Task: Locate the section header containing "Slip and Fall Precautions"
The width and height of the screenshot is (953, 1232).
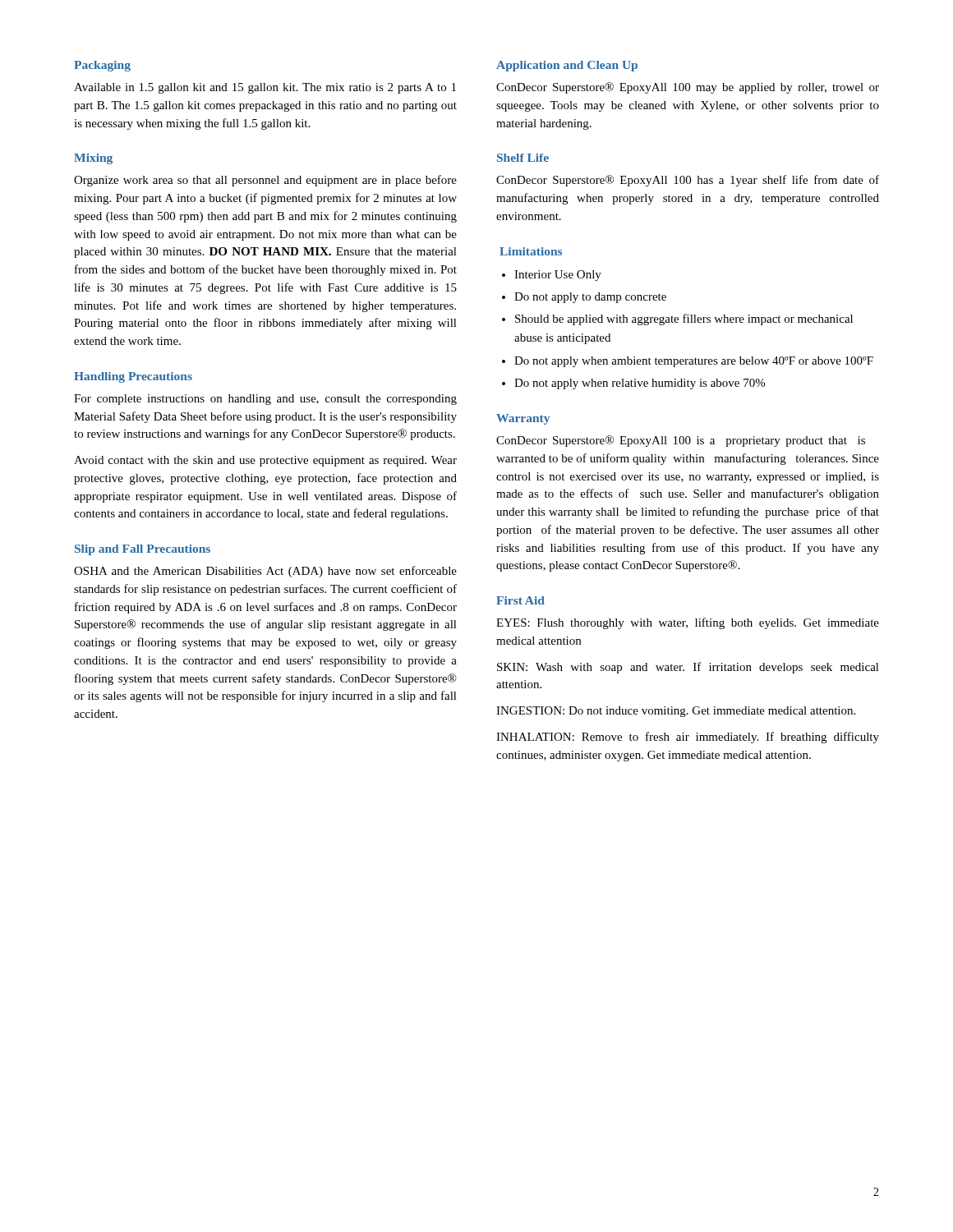Action: 142,548
